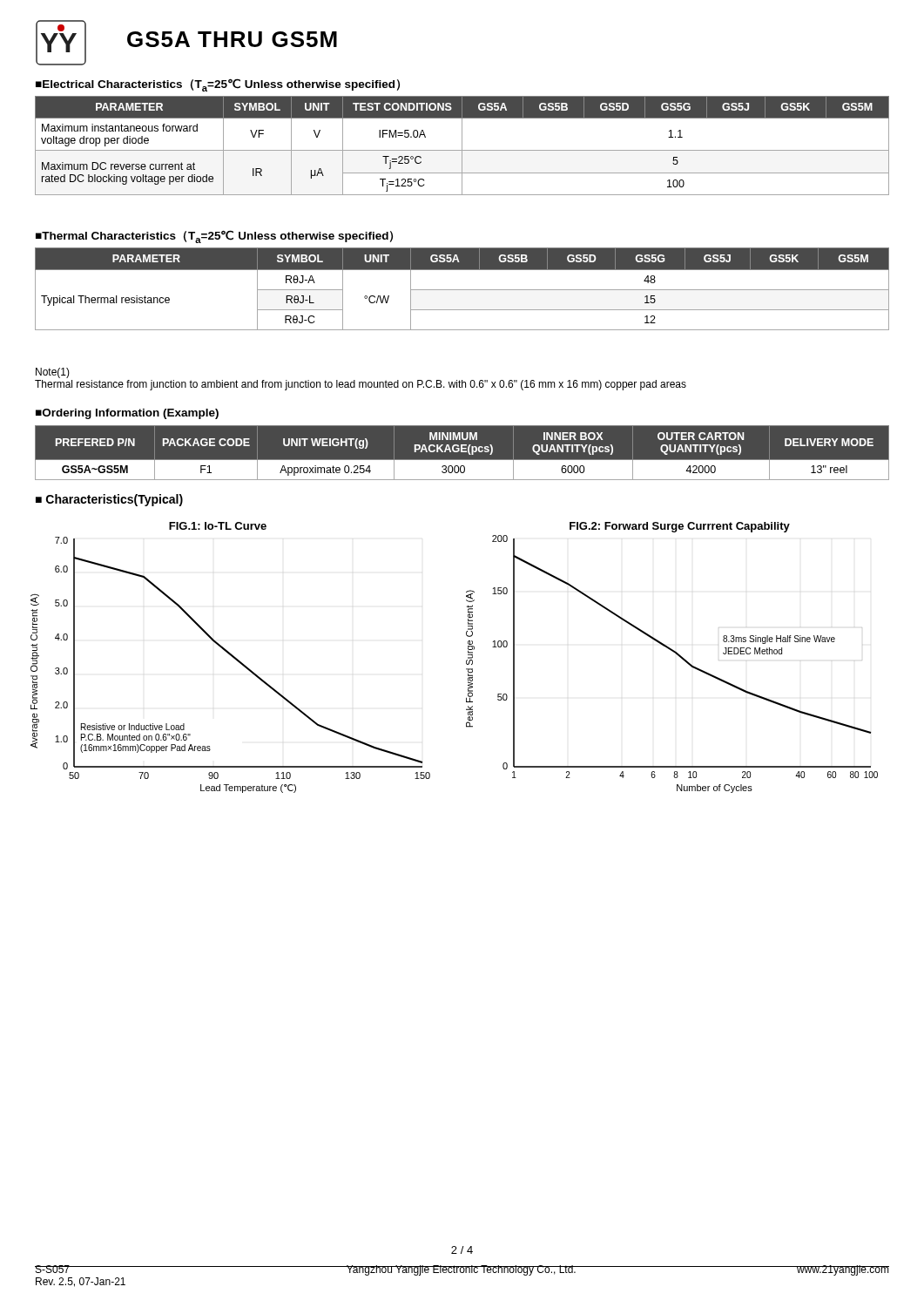Find "GS5A THRU GS5M" on this page
924x1307 pixels.
click(233, 39)
